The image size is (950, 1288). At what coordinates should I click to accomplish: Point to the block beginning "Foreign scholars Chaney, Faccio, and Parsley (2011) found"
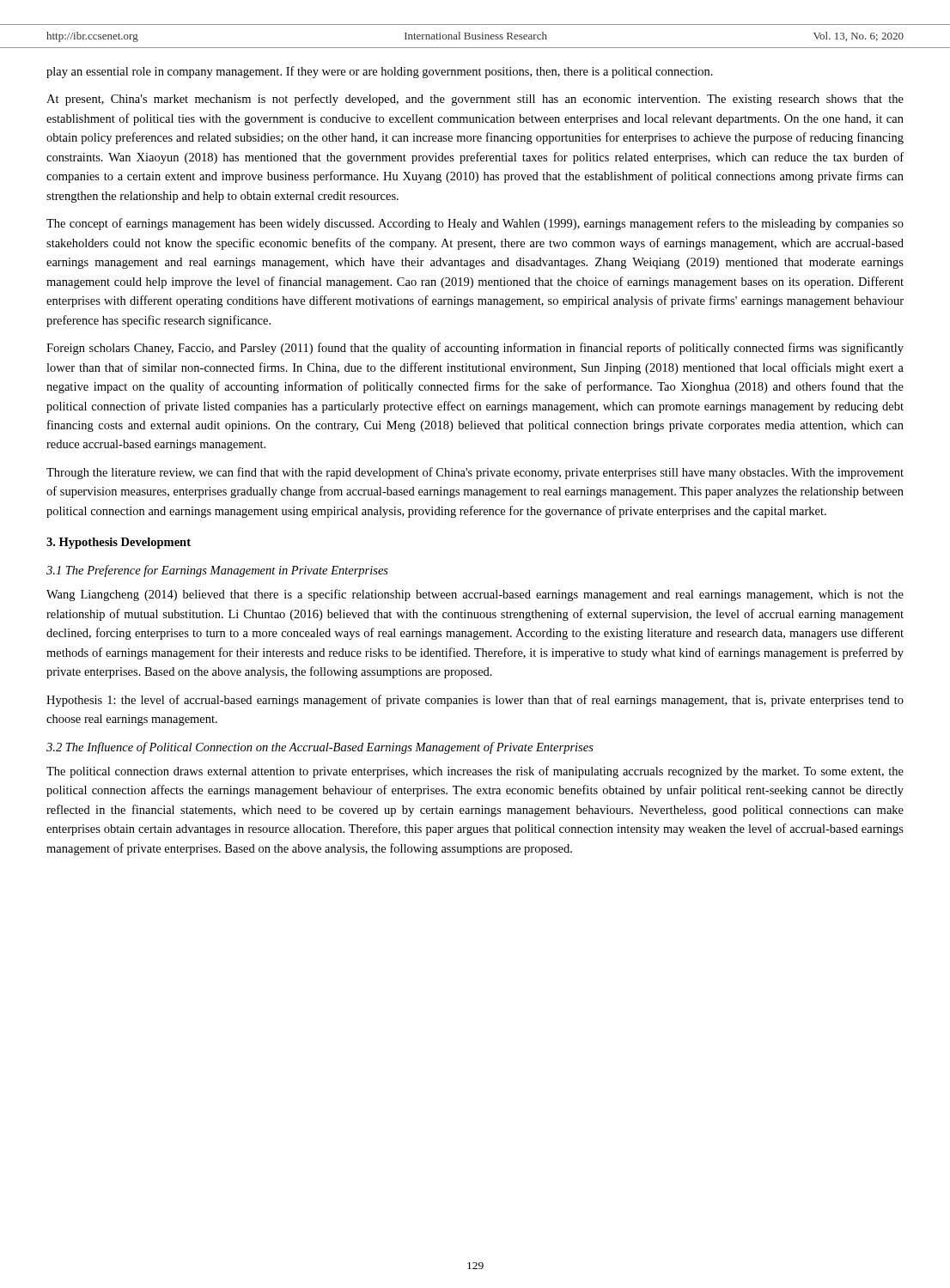click(x=475, y=396)
